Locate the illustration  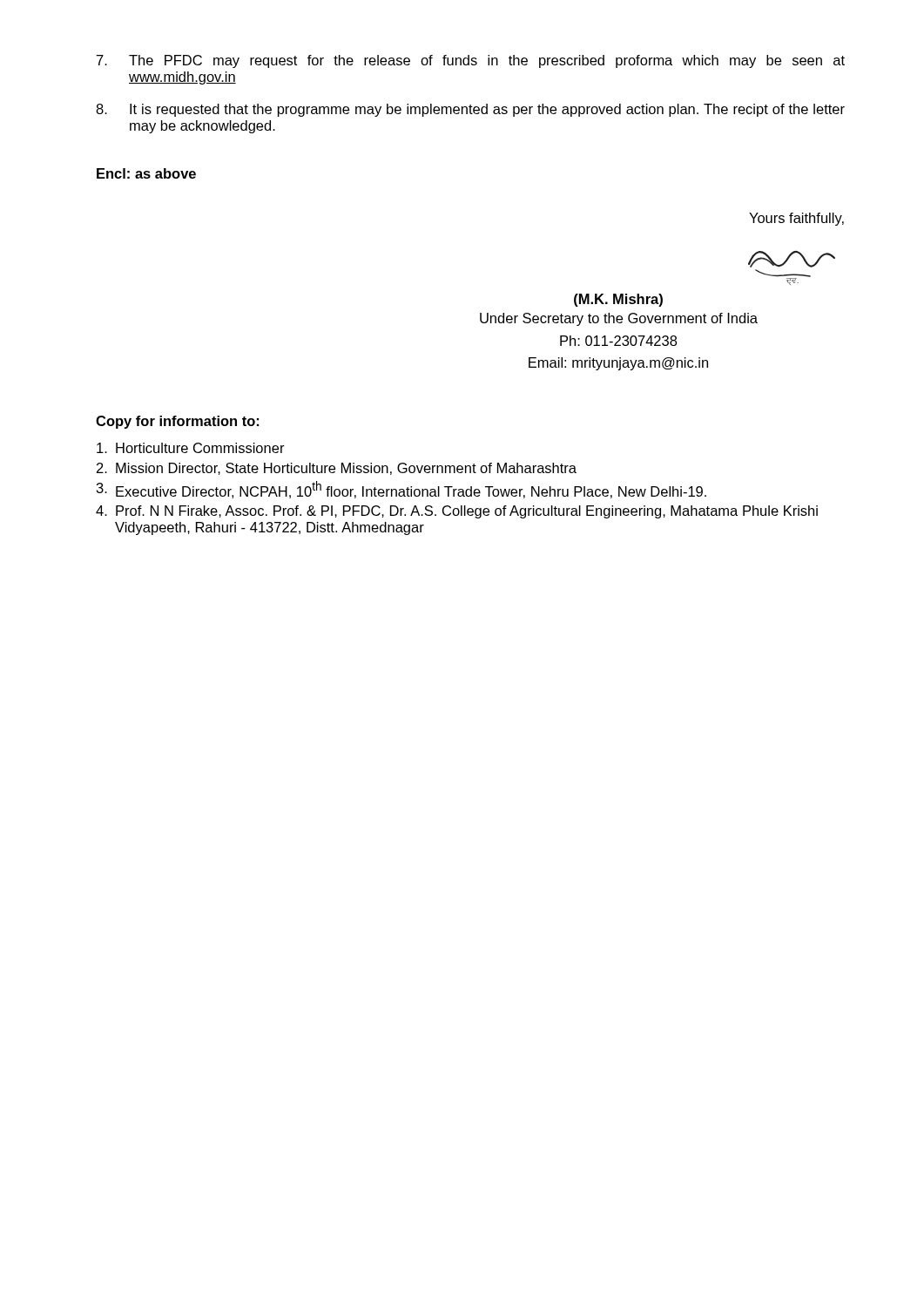click(470, 261)
